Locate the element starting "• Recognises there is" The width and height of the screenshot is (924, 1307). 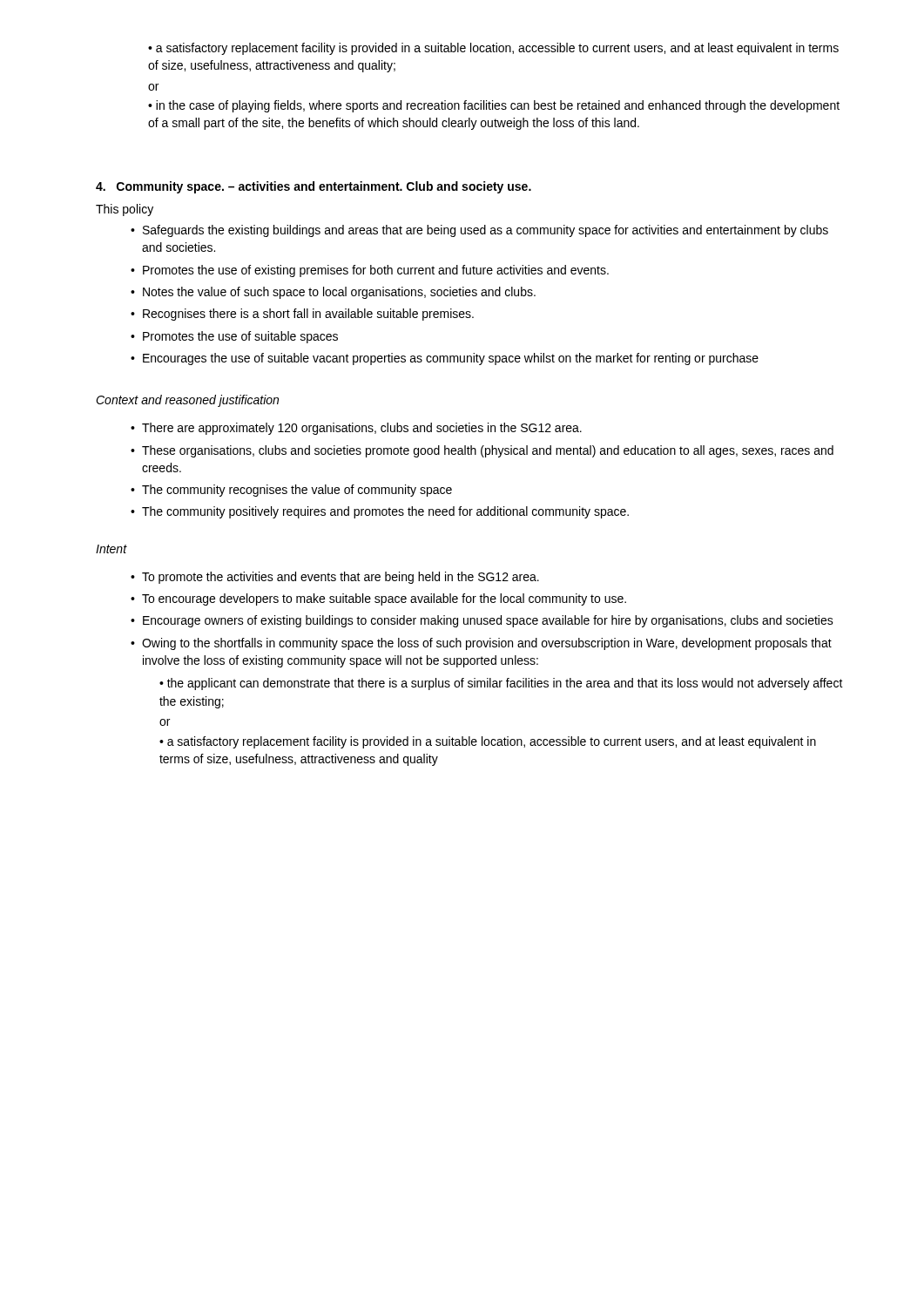click(x=302, y=315)
